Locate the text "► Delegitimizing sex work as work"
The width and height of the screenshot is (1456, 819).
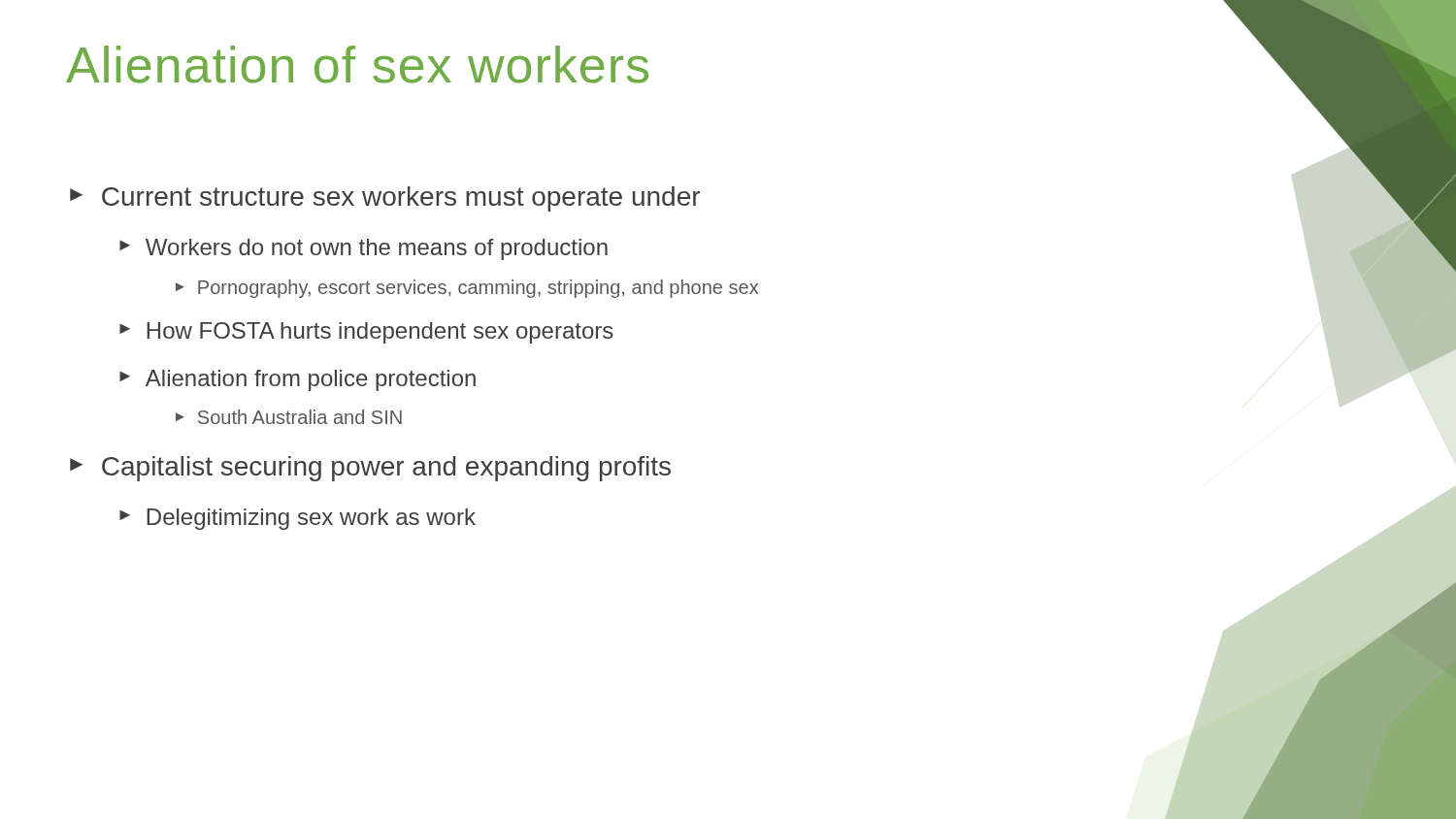[x=296, y=517]
